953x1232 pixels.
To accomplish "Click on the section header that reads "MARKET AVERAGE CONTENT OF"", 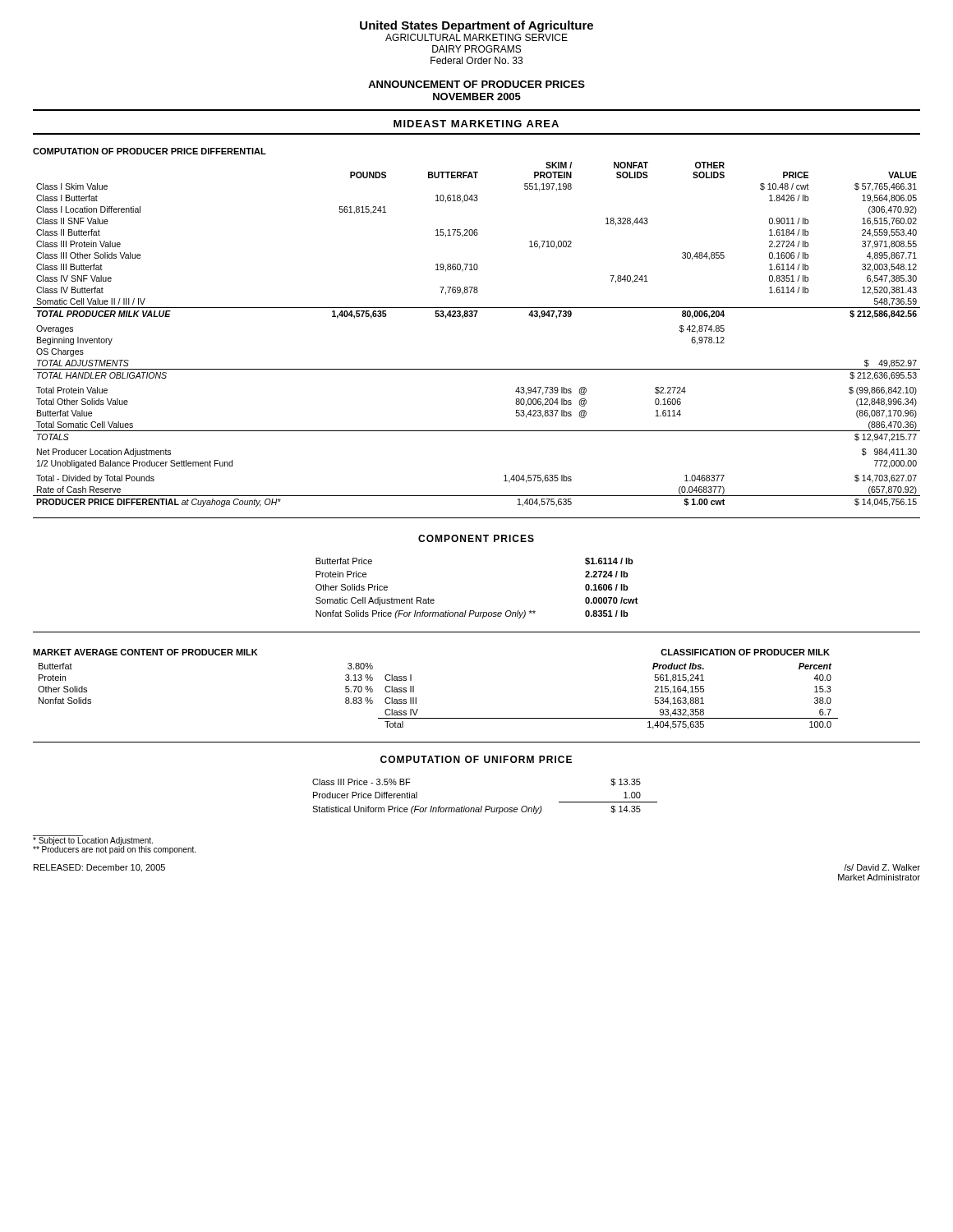I will (145, 652).
